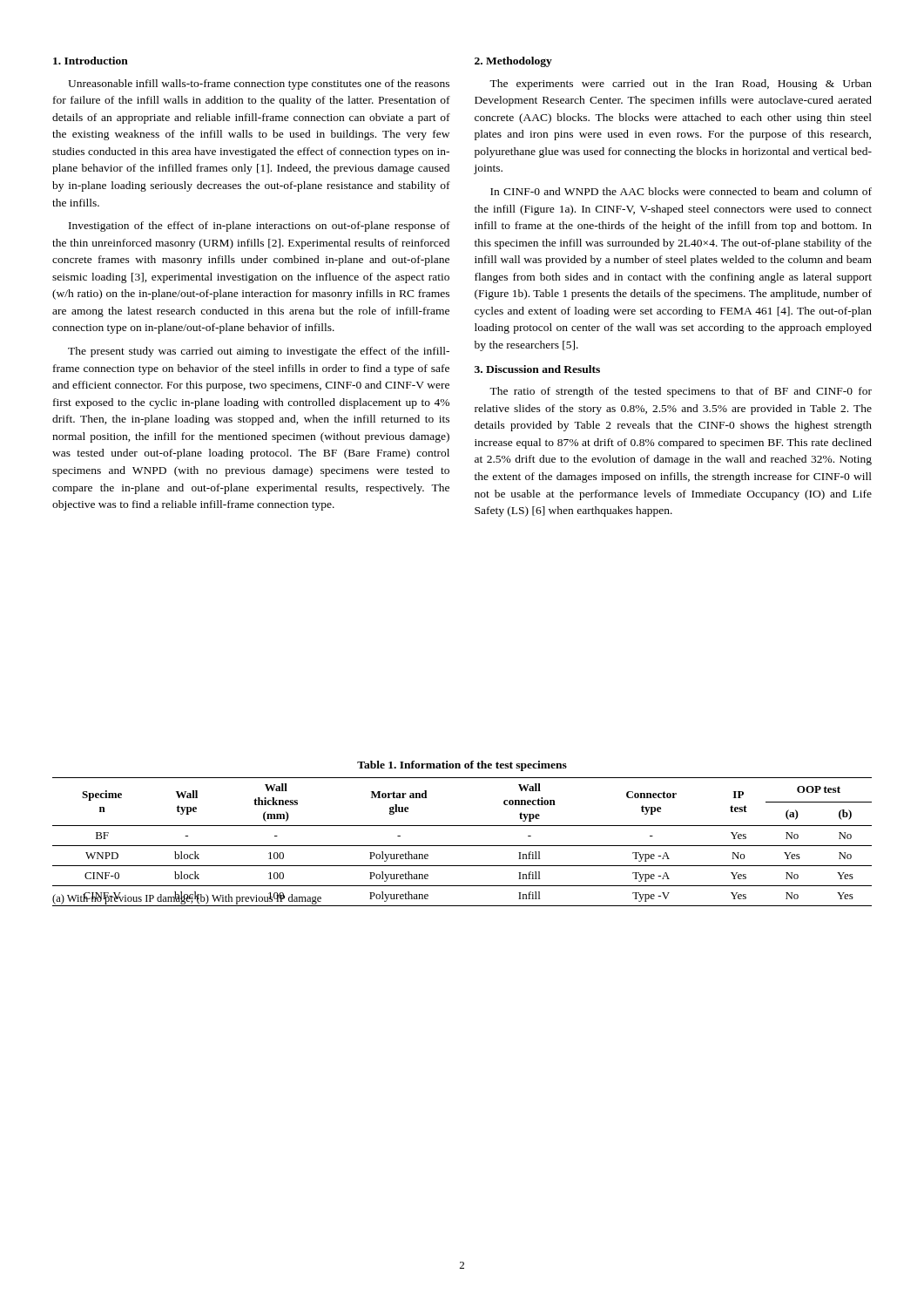
Task: Click on the section header with the text "3. Discussion and Results"
Action: point(537,369)
